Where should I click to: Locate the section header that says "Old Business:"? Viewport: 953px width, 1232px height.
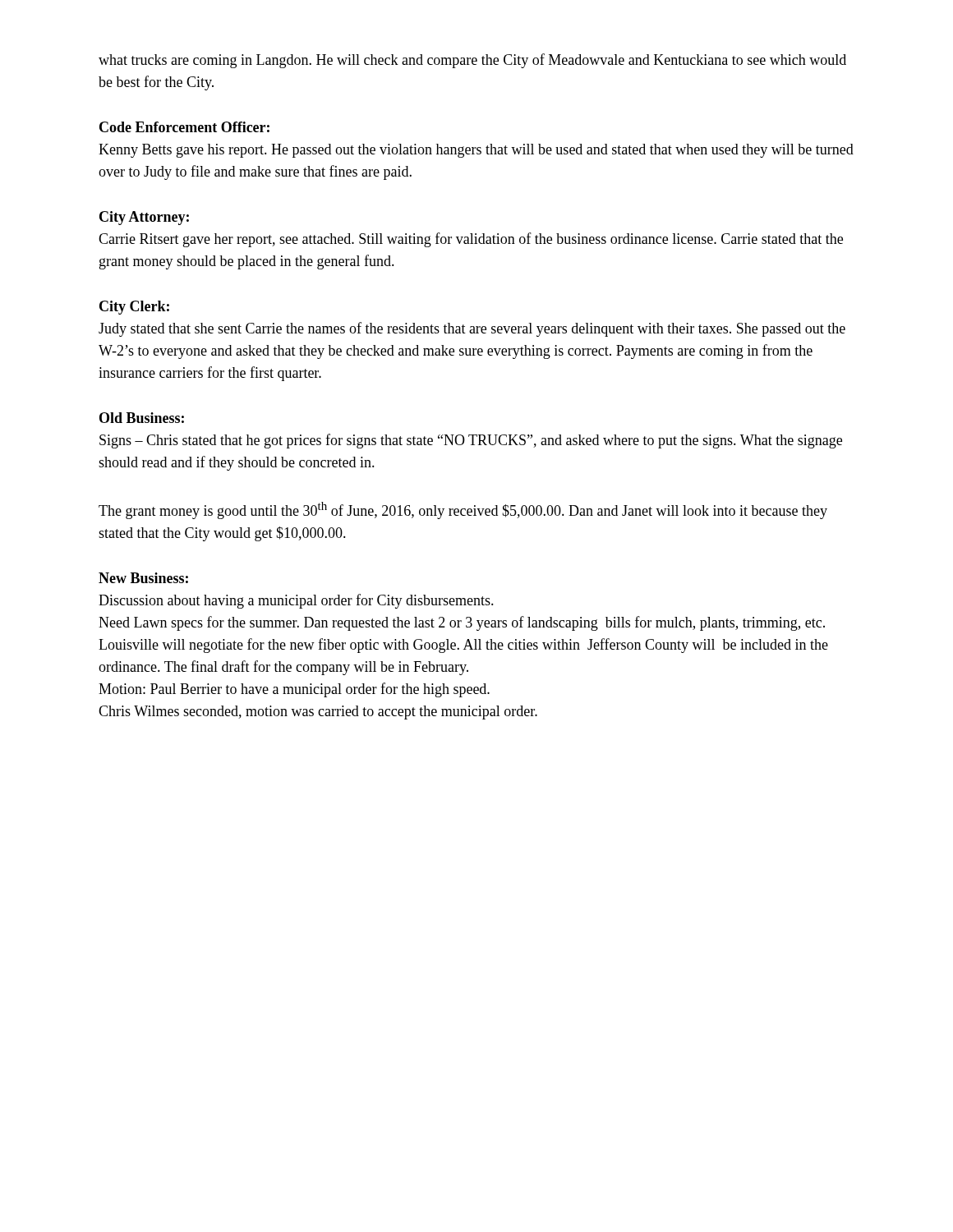(142, 418)
